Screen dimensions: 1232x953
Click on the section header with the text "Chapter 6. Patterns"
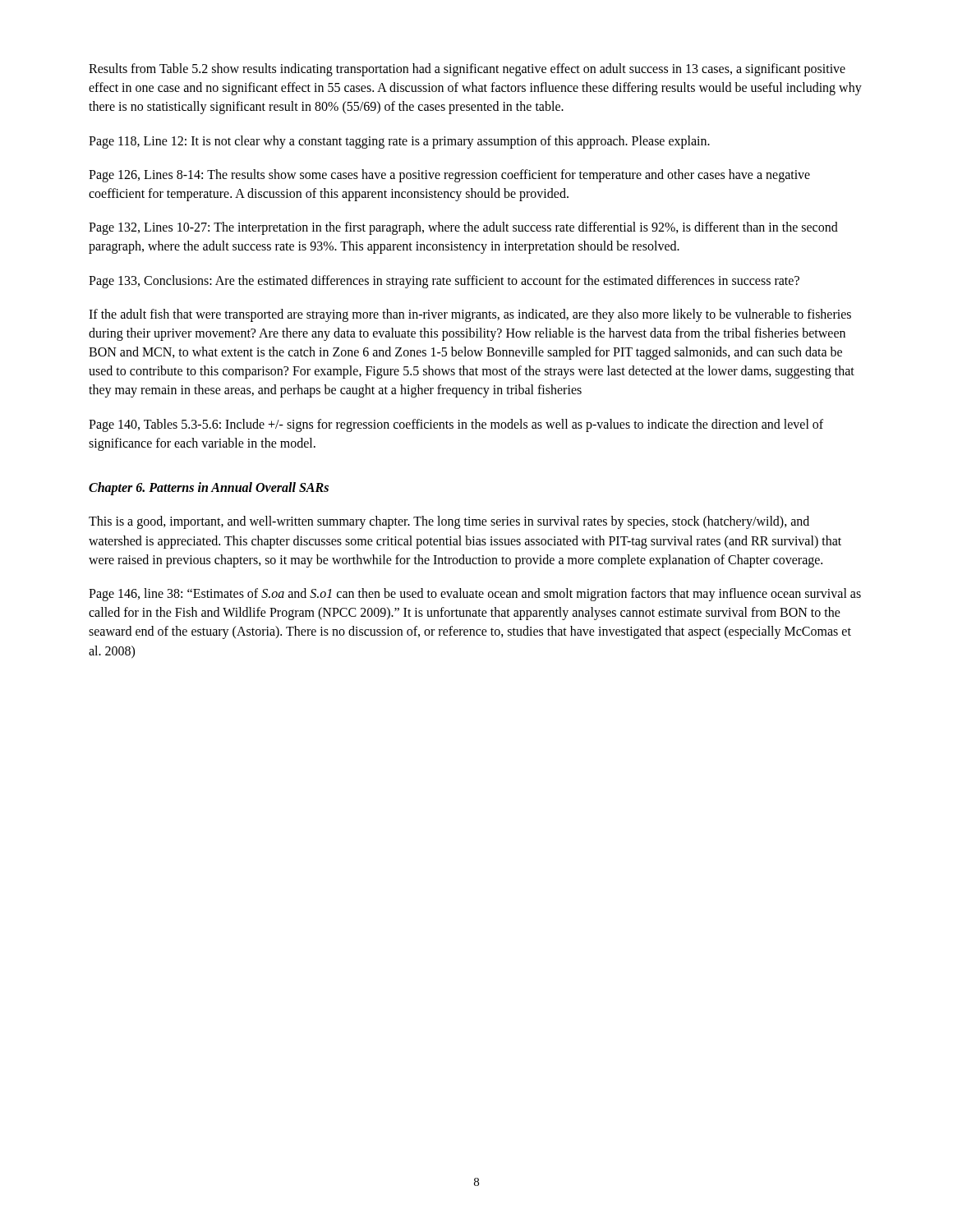pos(209,487)
